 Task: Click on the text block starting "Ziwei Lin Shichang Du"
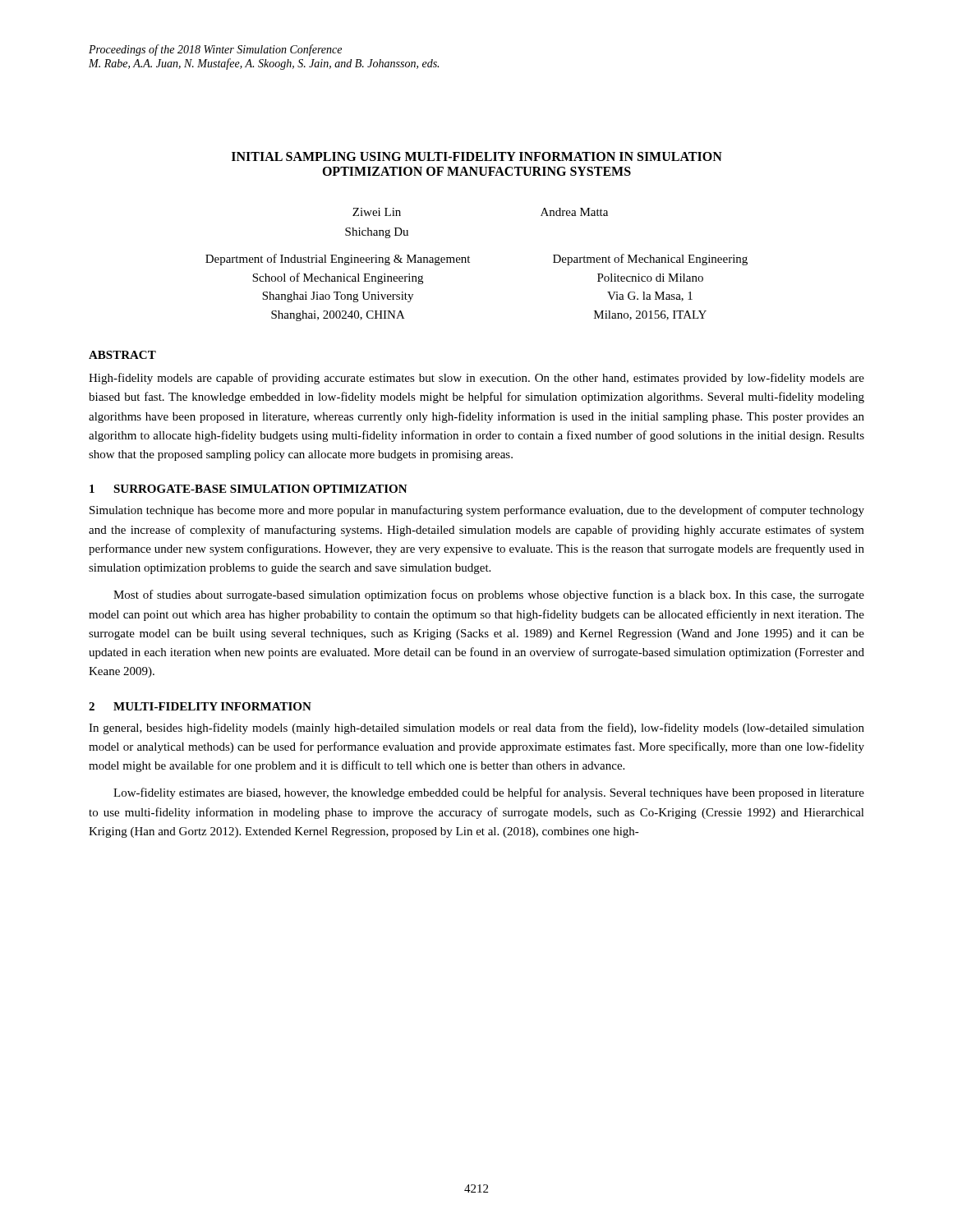(x=377, y=222)
